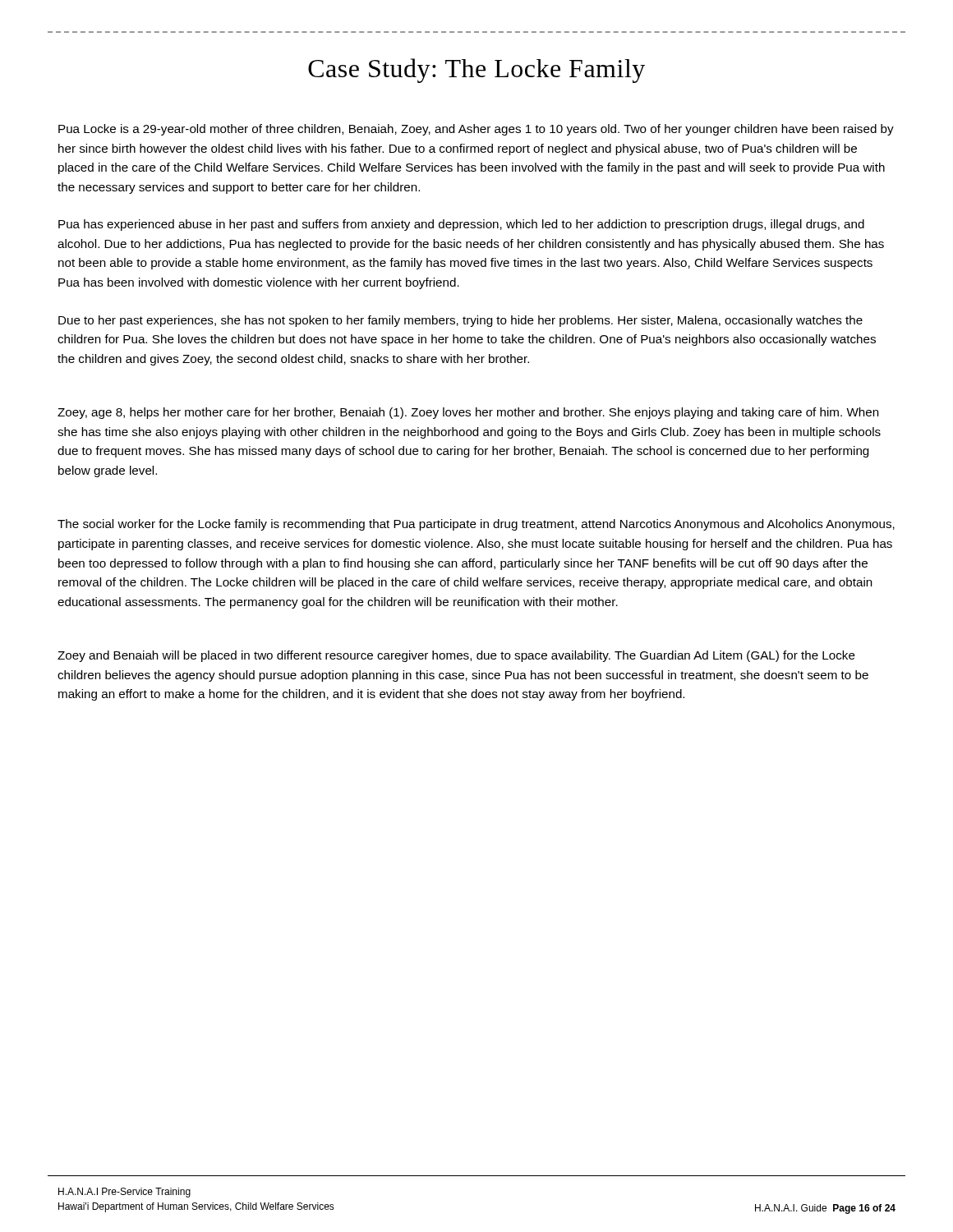The width and height of the screenshot is (953, 1232).
Task: Click the passage that begins "Zoey, age 8, helps her"
Action: coord(469,441)
